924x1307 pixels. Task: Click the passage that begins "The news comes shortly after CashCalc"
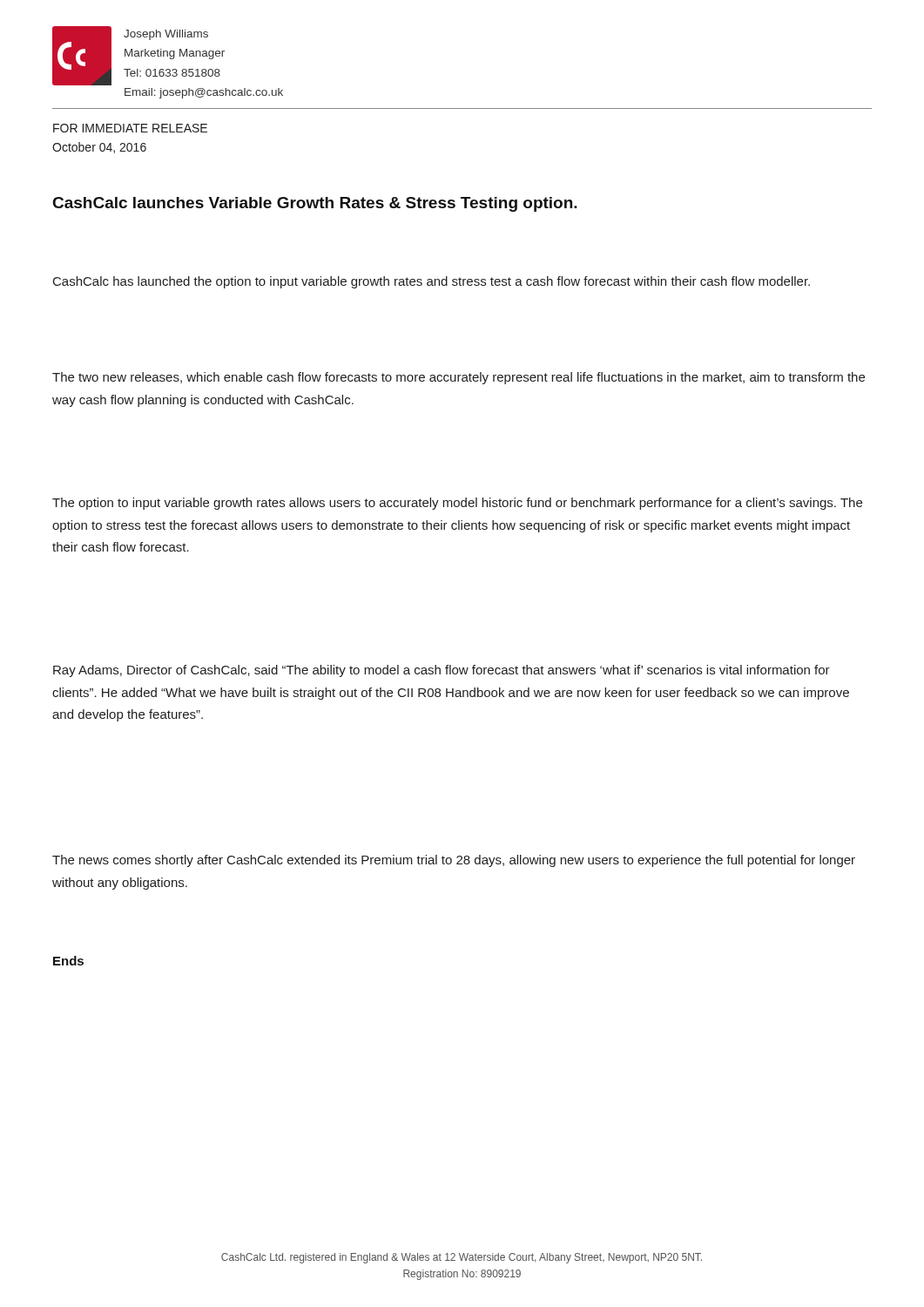click(454, 871)
